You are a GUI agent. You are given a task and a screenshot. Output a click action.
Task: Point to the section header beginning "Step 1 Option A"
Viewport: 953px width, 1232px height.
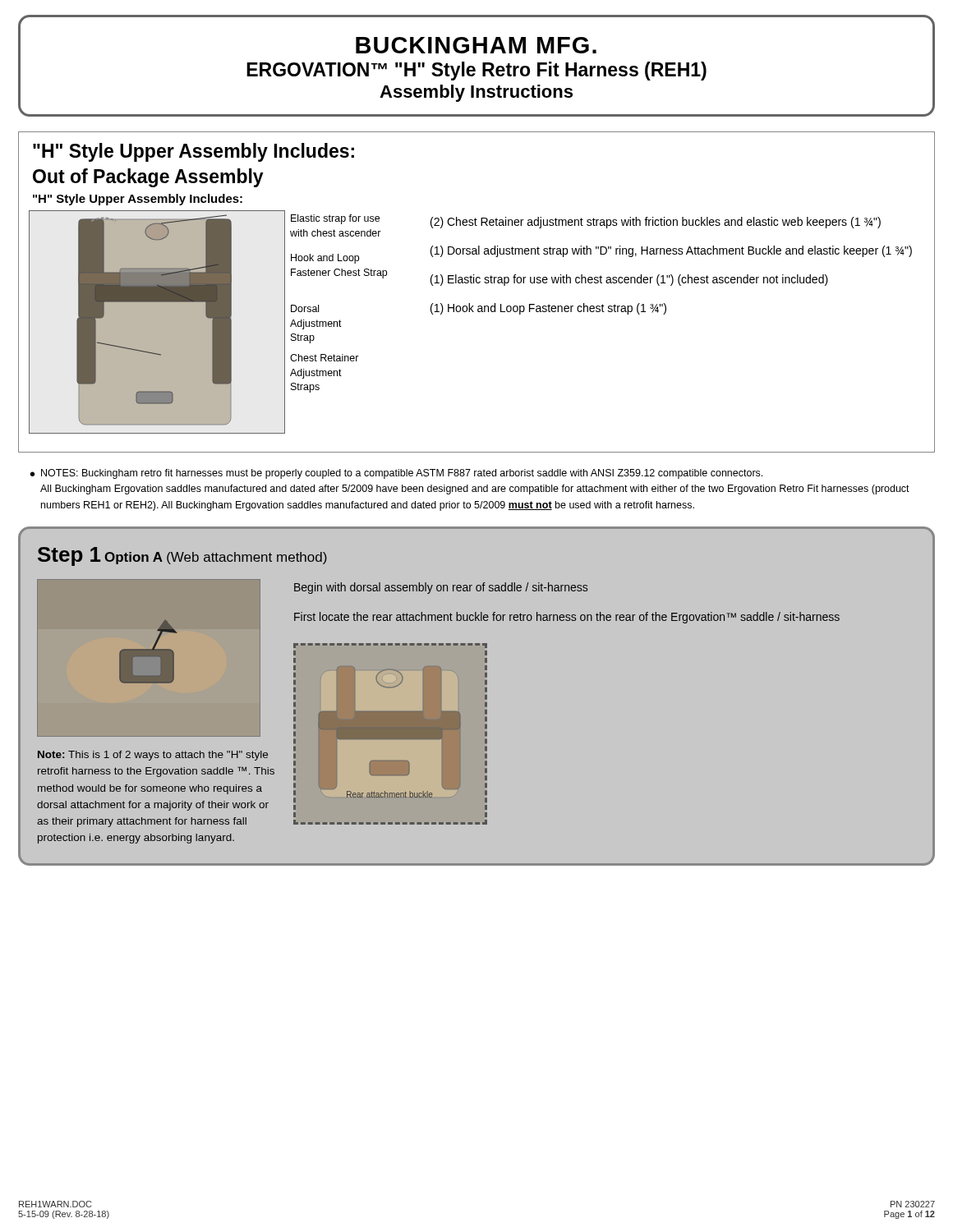point(182,555)
